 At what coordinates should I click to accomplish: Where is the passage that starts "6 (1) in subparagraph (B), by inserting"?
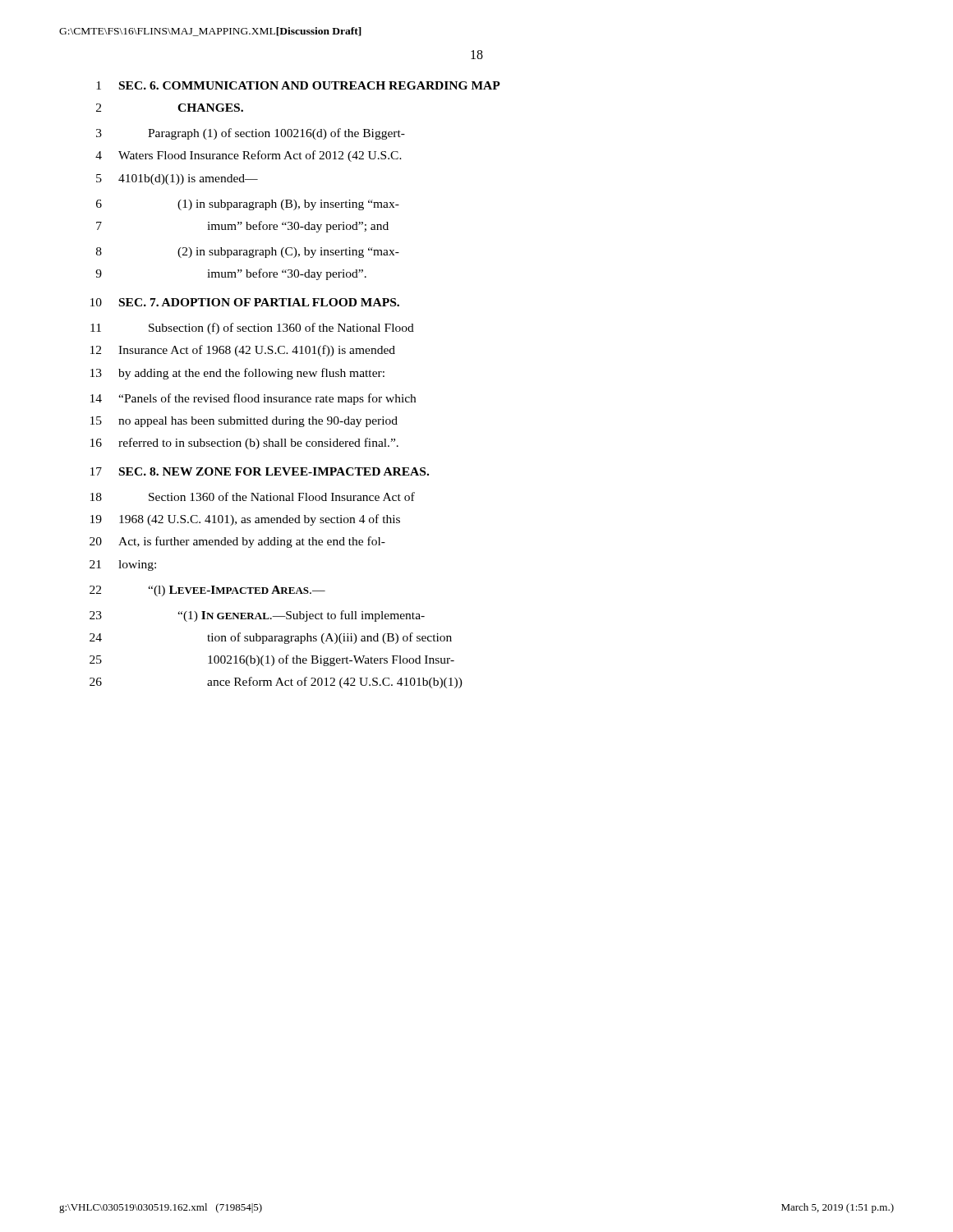[x=248, y=205]
